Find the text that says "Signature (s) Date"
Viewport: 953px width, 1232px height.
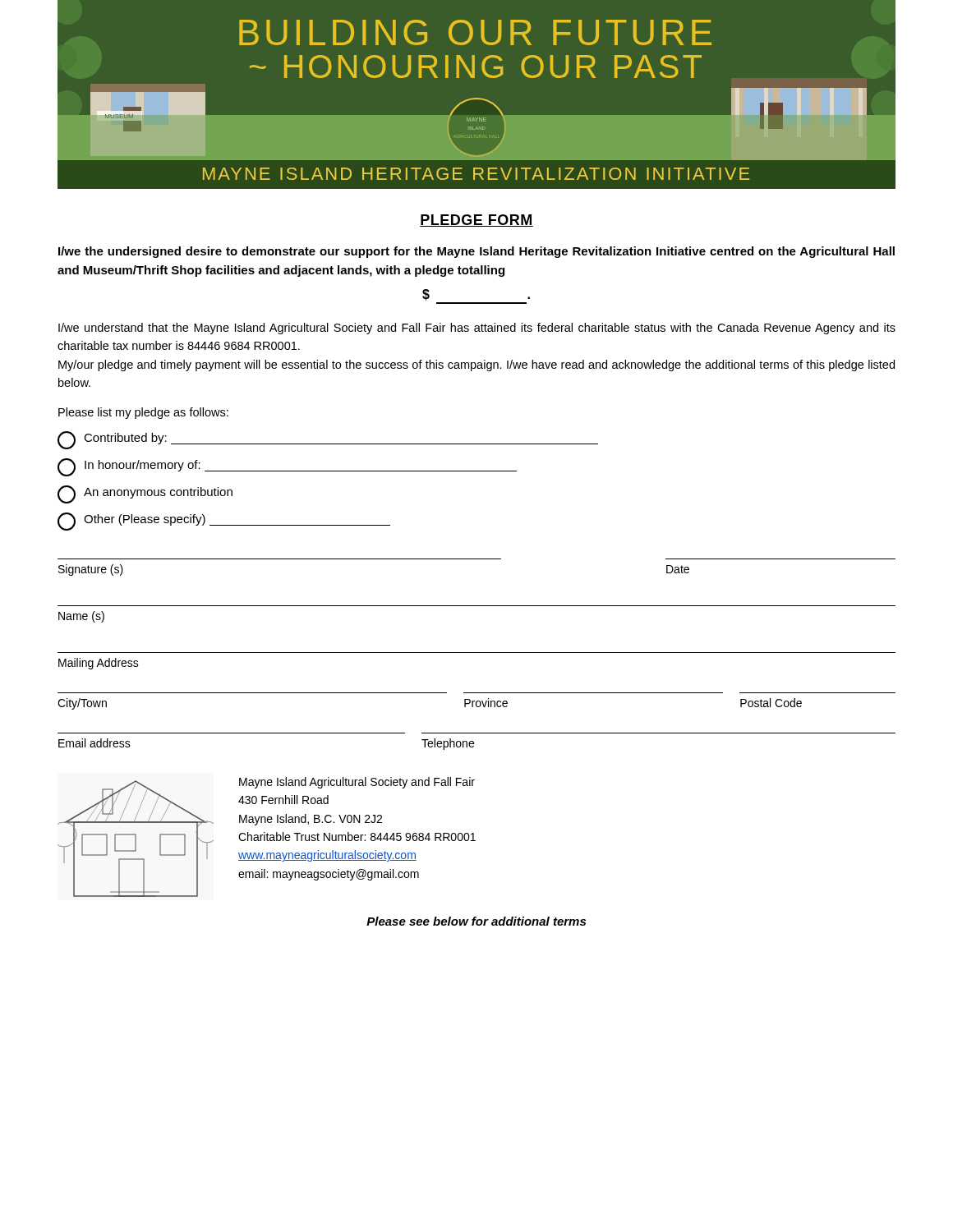click(476, 567)
